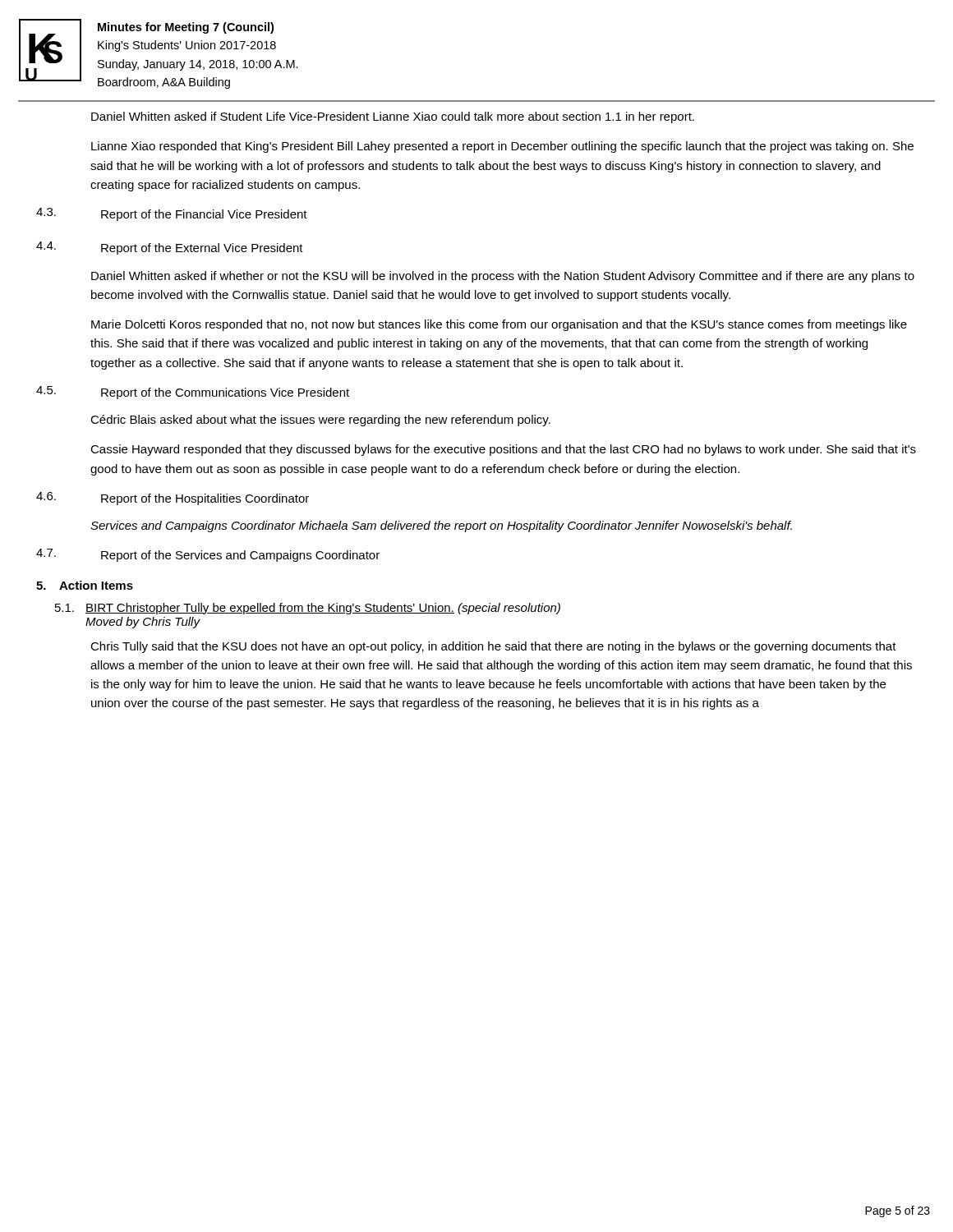This screenshot has height=1232, width=953.
Task: Find "4.6. Report of the Hospitalities Coordinator" on this page
Action: [x=173, y=499]
